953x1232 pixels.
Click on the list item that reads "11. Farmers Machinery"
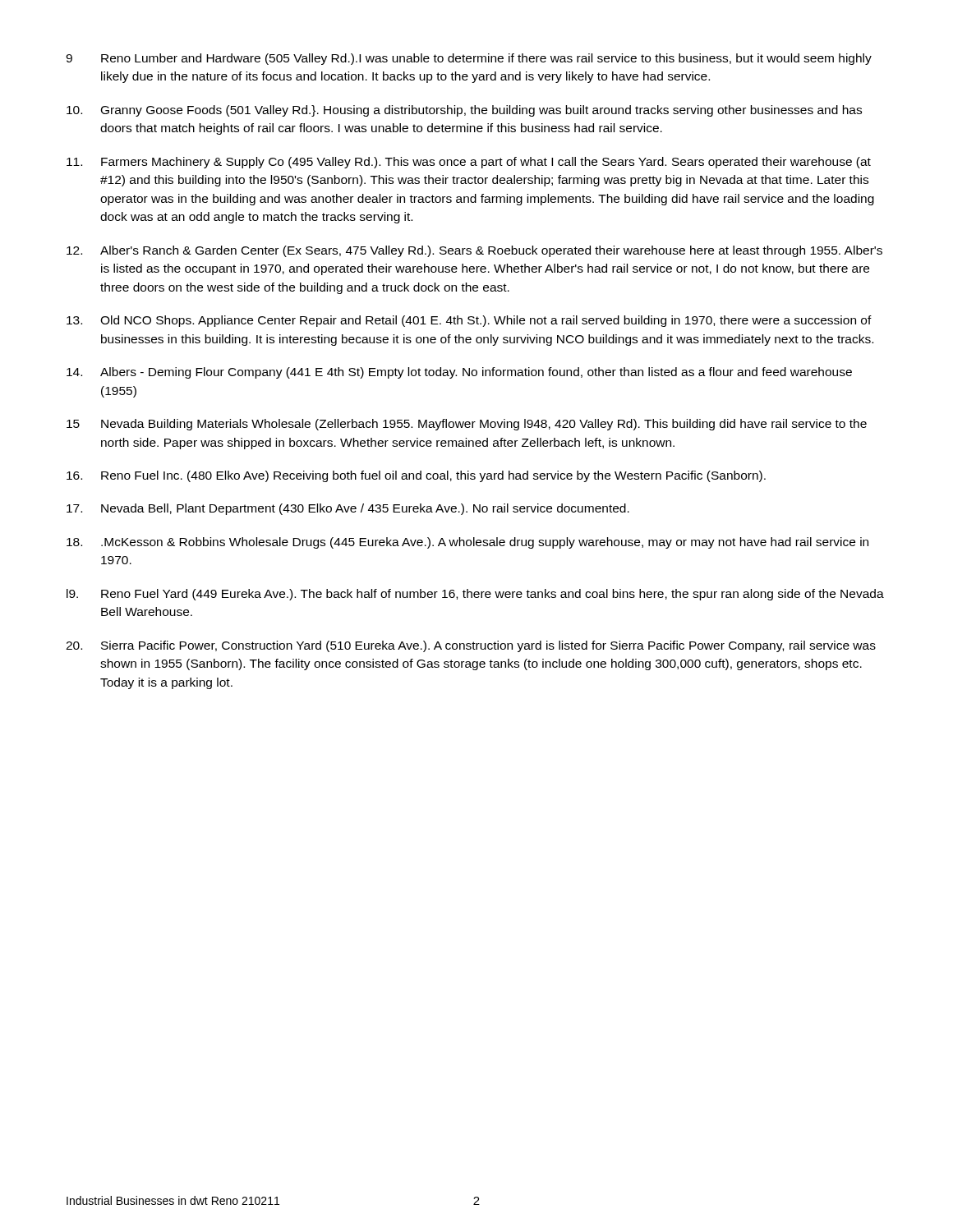pos(476,190)
